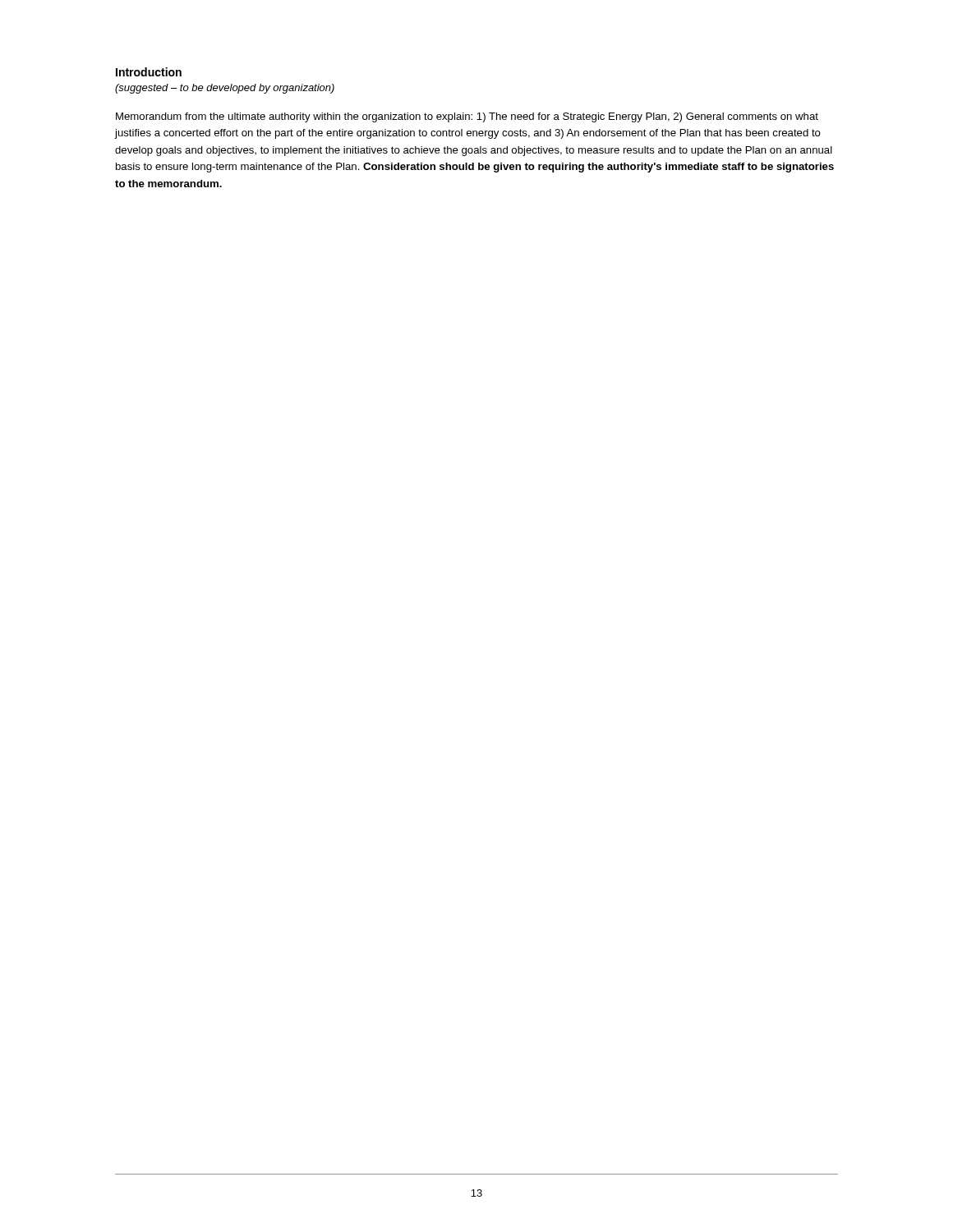This screenshot has width=953, height=1232.
Task: Where is the caption that starts "(suggested – to be developed"?
Action: (x=225, y=87)
